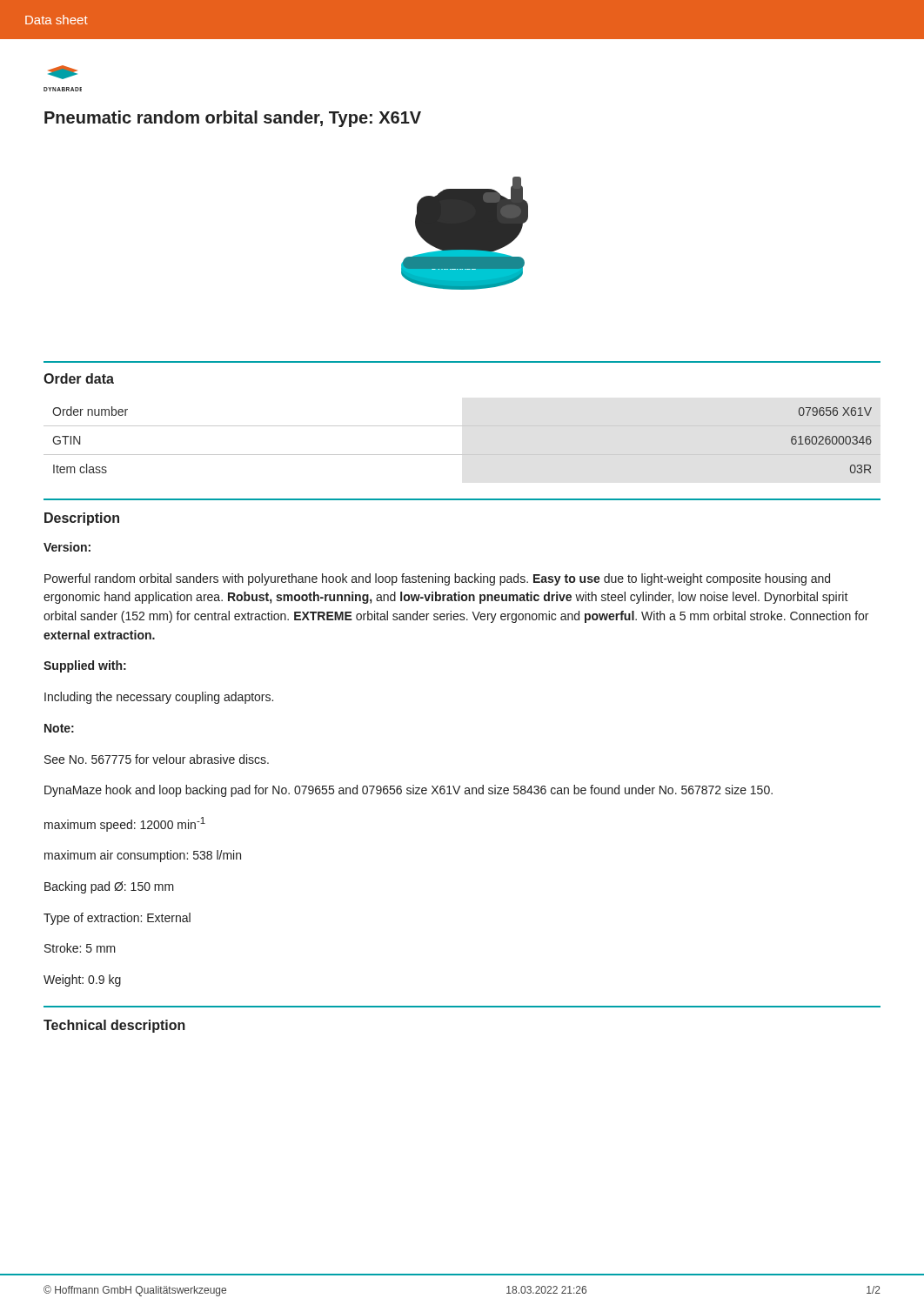
Task: Click on the table containing "079656 X61V"
Action: pyautogui.click(x=462, y=440)
